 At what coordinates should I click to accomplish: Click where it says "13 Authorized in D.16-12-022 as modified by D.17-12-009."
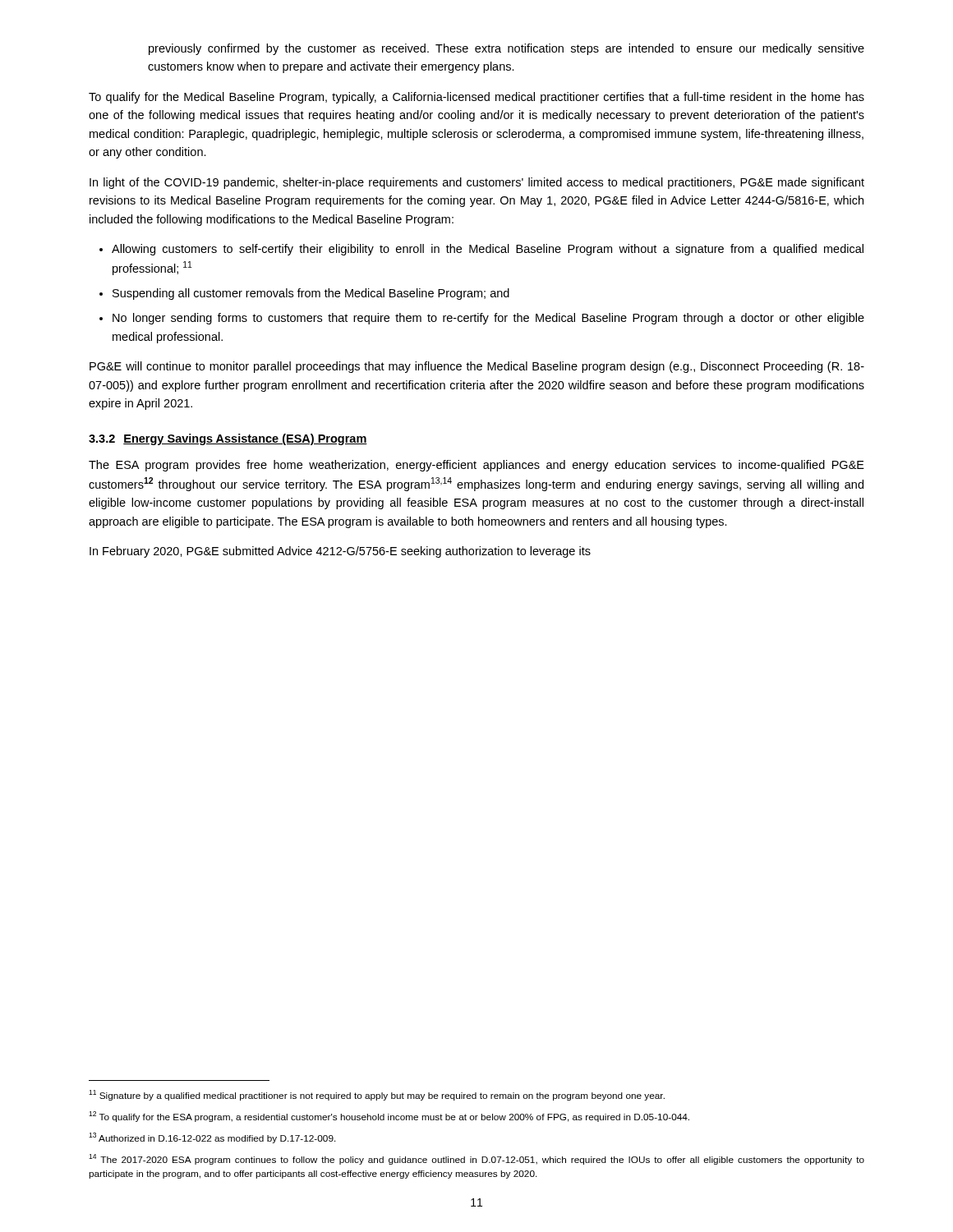212,1137
